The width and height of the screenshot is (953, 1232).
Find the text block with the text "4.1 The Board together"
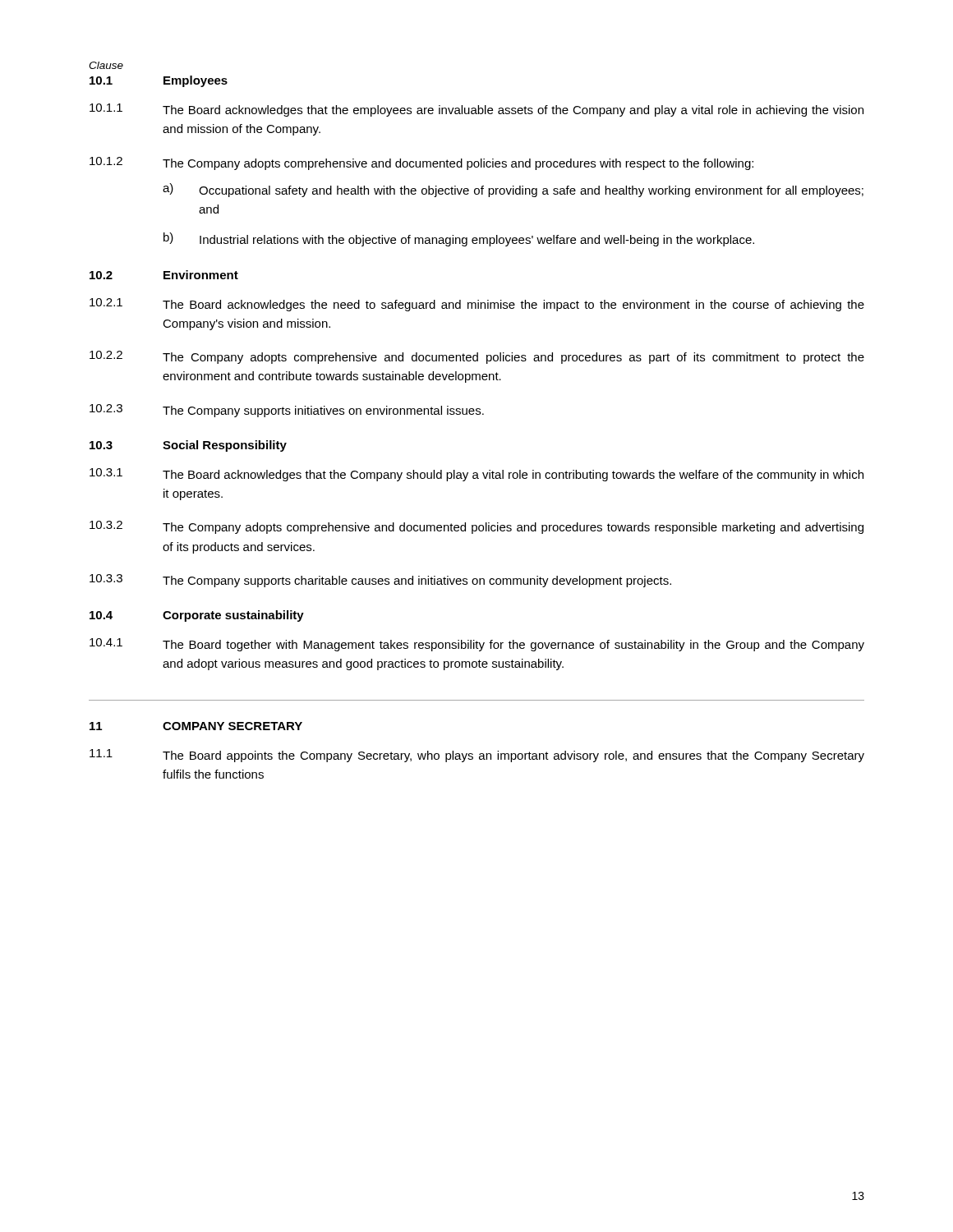tap(476, 654)
